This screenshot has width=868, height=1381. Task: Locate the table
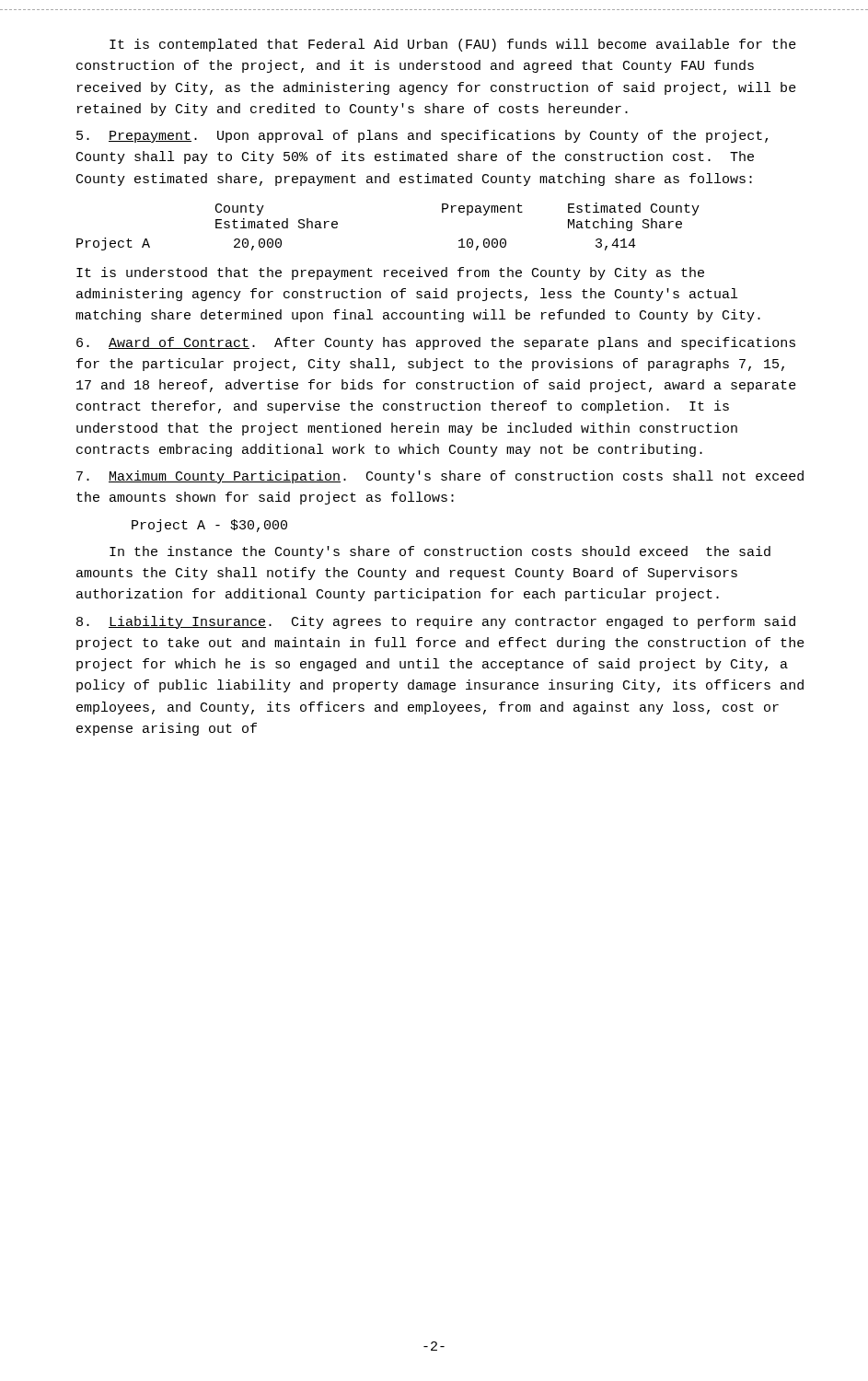444,227
